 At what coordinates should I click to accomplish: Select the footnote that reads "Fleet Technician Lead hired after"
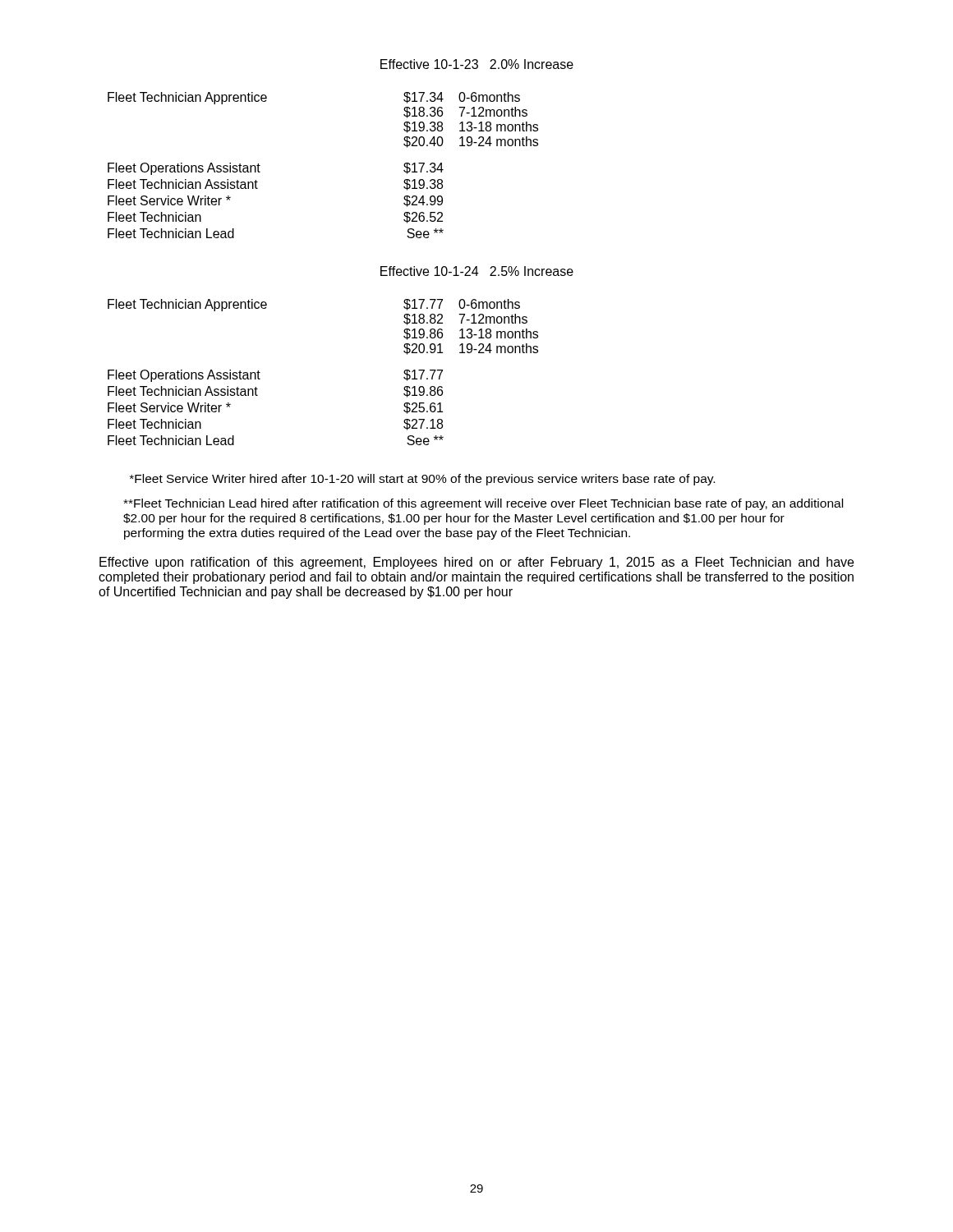coord(484,518)
